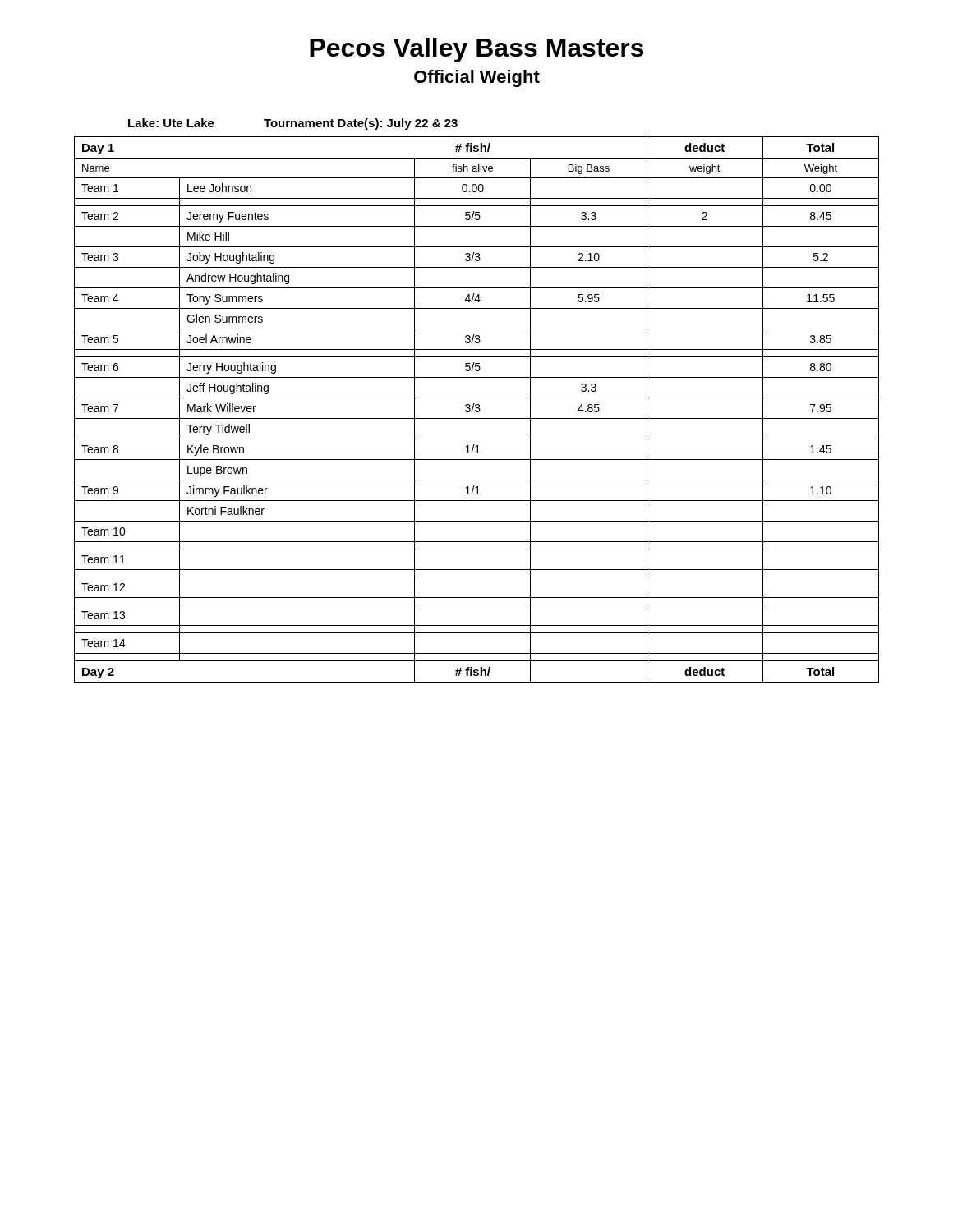
Task: Click where it says "Tournament Date(s): July 22 & 23"
Action: 361,123
